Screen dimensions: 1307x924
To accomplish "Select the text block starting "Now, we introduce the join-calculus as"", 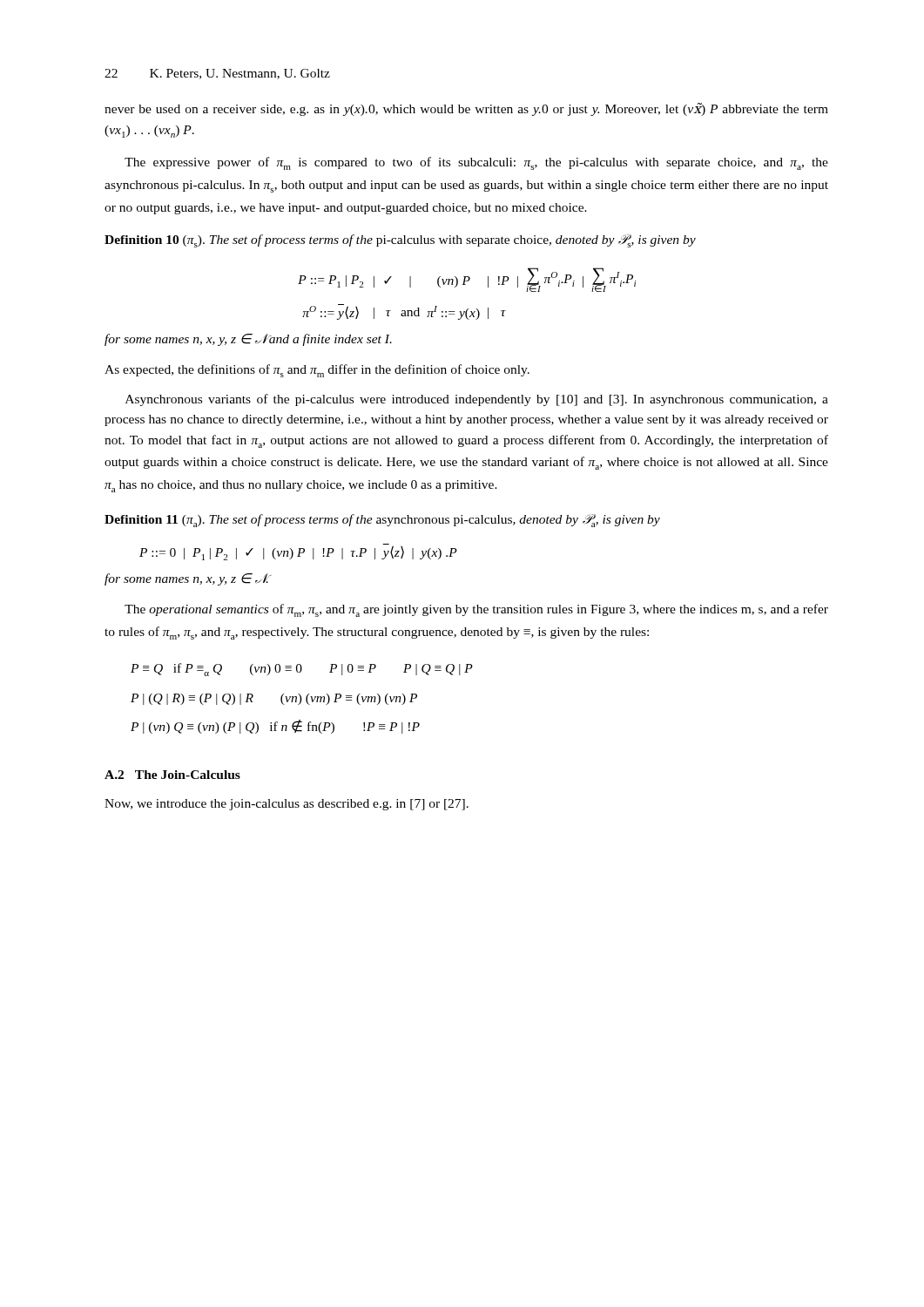I will (x=466, y=803).
